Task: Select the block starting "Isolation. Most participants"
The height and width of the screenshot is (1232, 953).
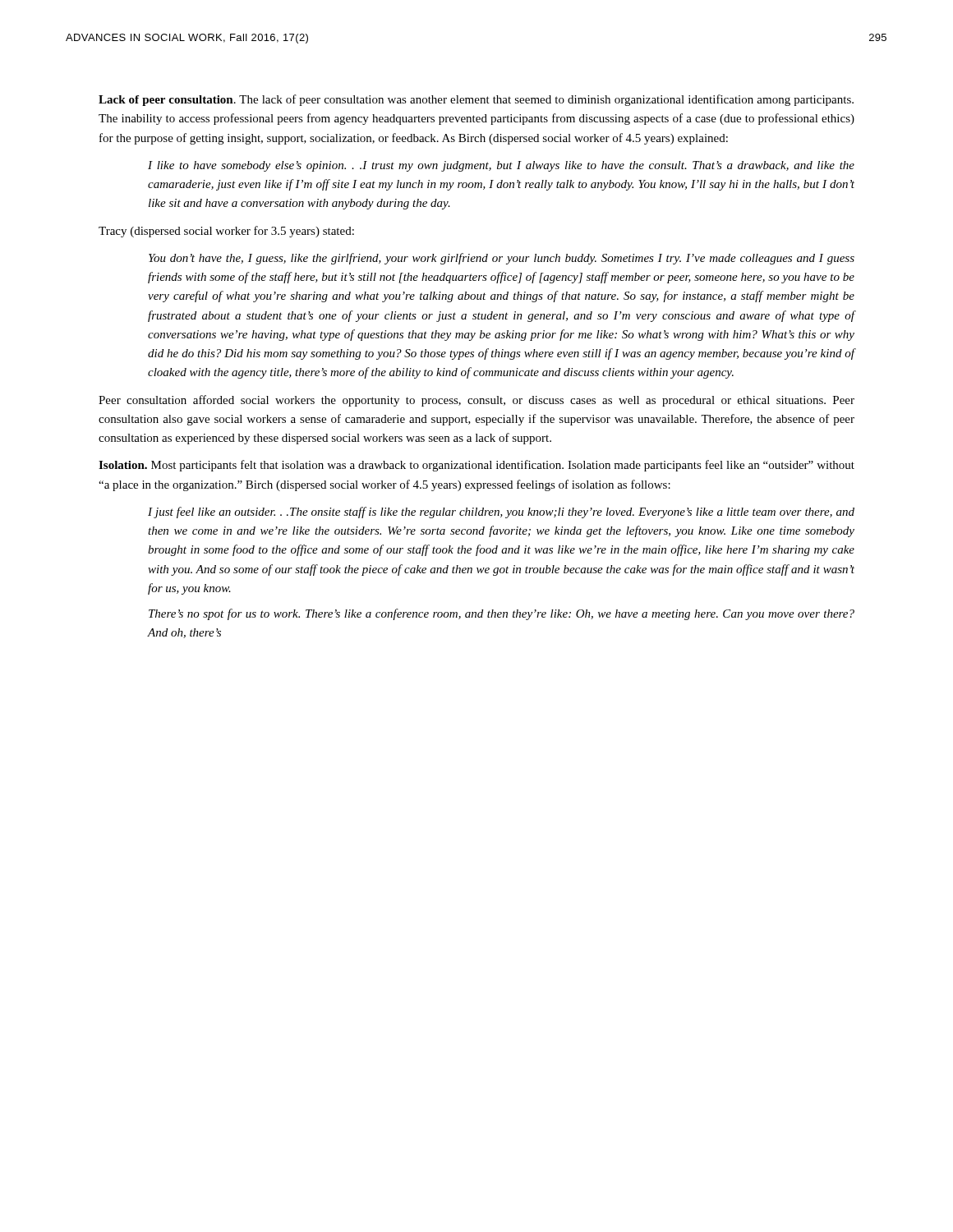Action: point(476,475)
